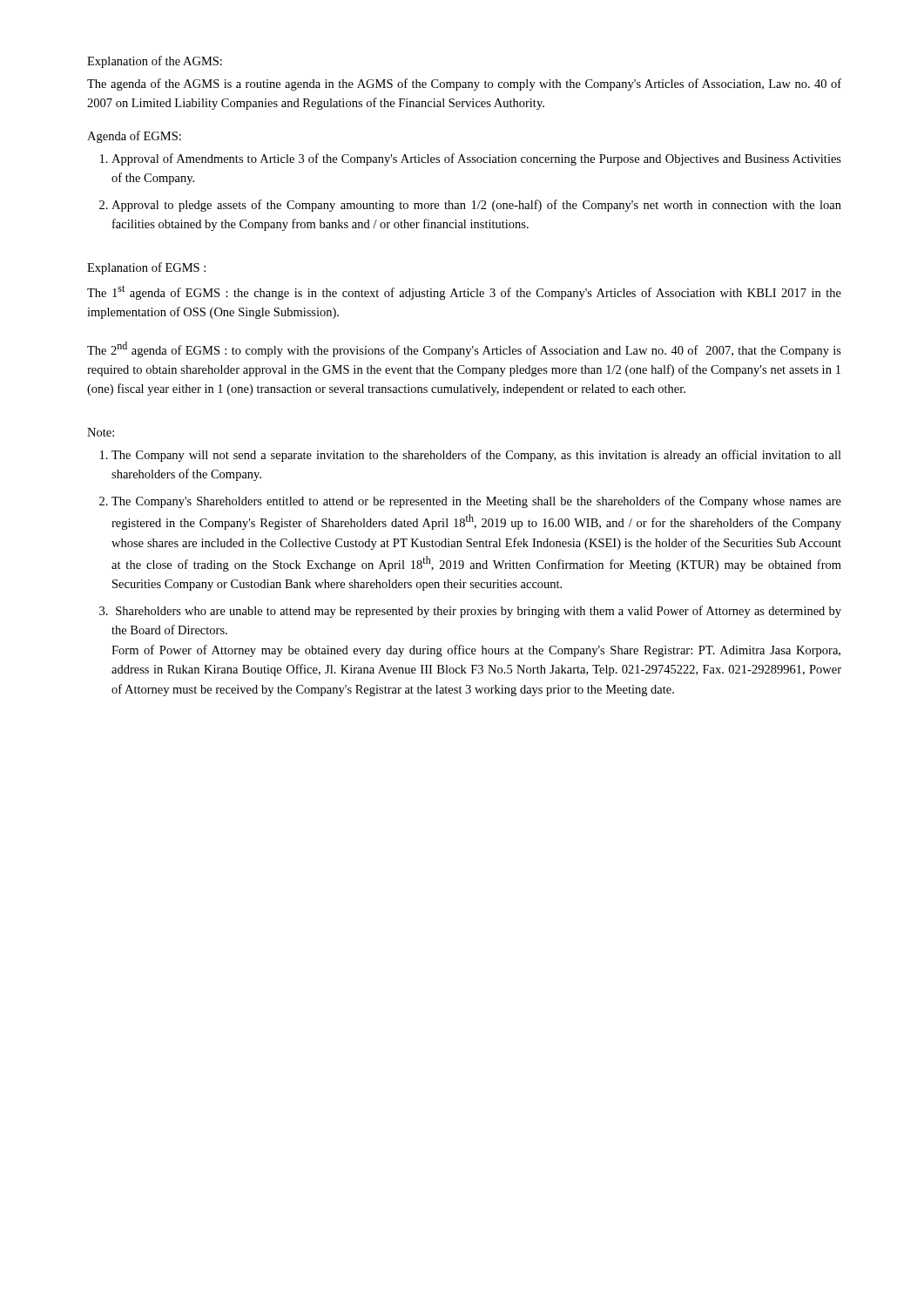Image resolution: width=924 pixels, height=1307 pixels.
Task: Point to the passage starting "Explanation of EGMS :"
Action: (147, 267)
